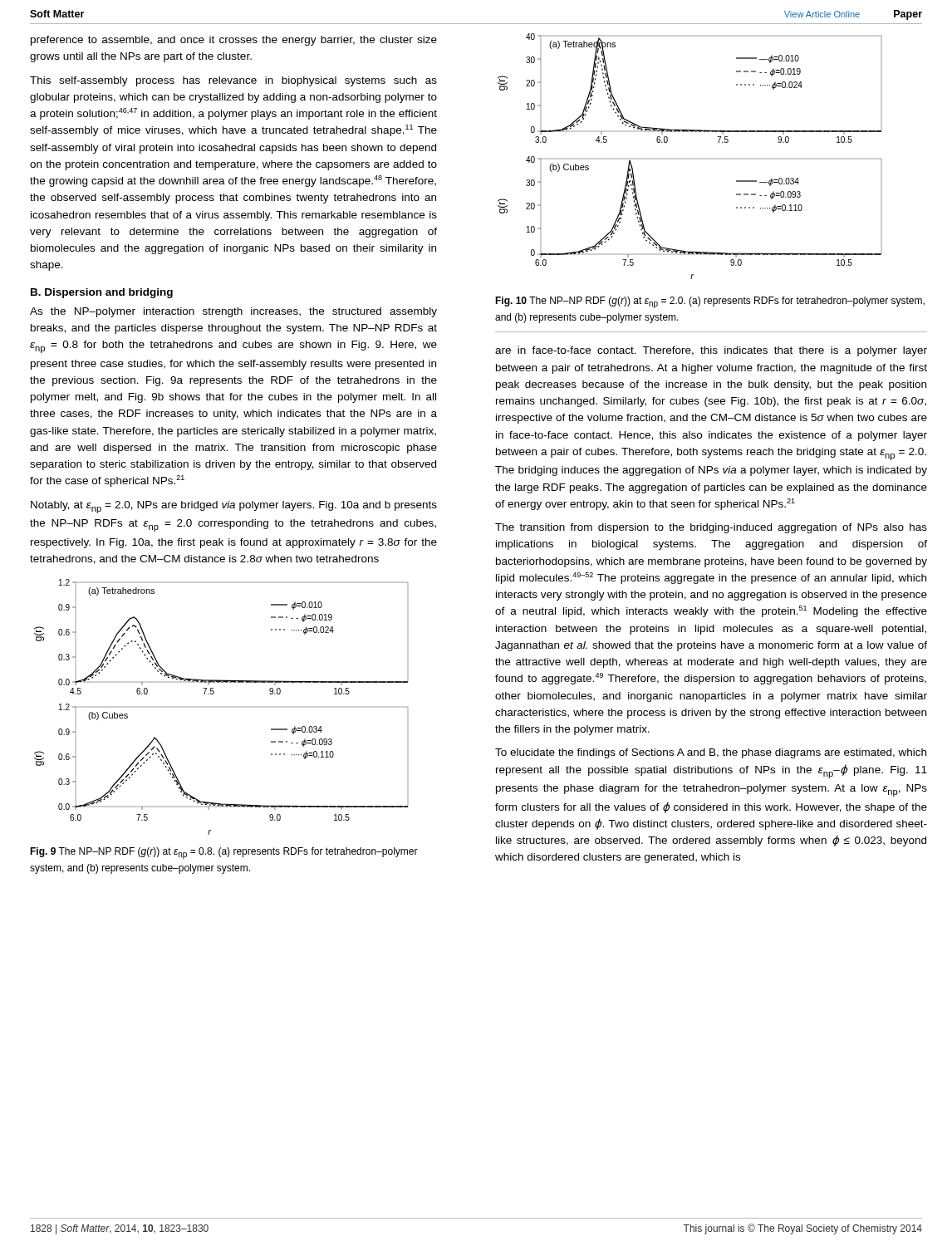
Task: Select the section header with the text "B. Dispersion and"
Action: [102, 292]
